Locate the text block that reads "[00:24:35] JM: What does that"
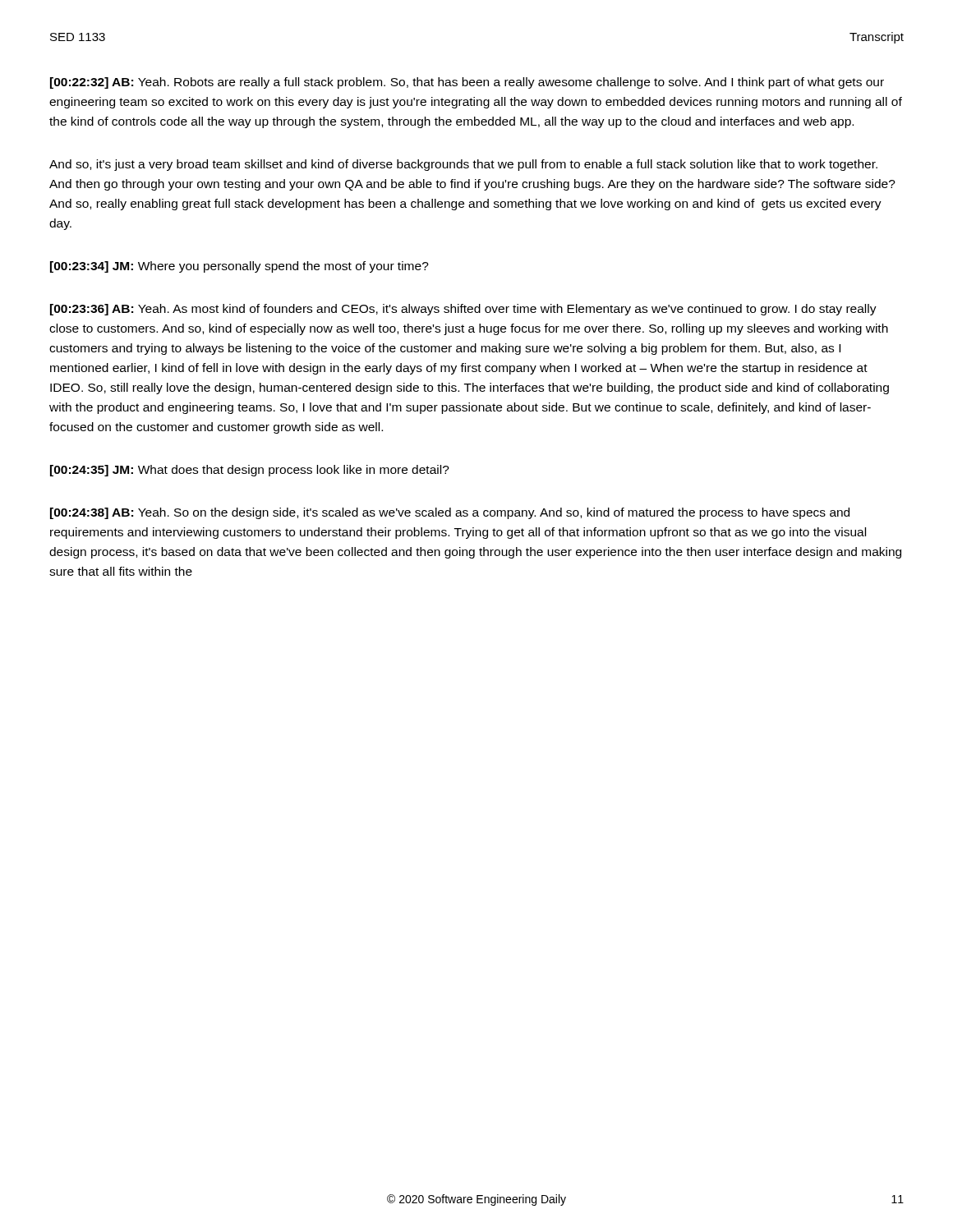The image size is (953, 1232). 249,470
